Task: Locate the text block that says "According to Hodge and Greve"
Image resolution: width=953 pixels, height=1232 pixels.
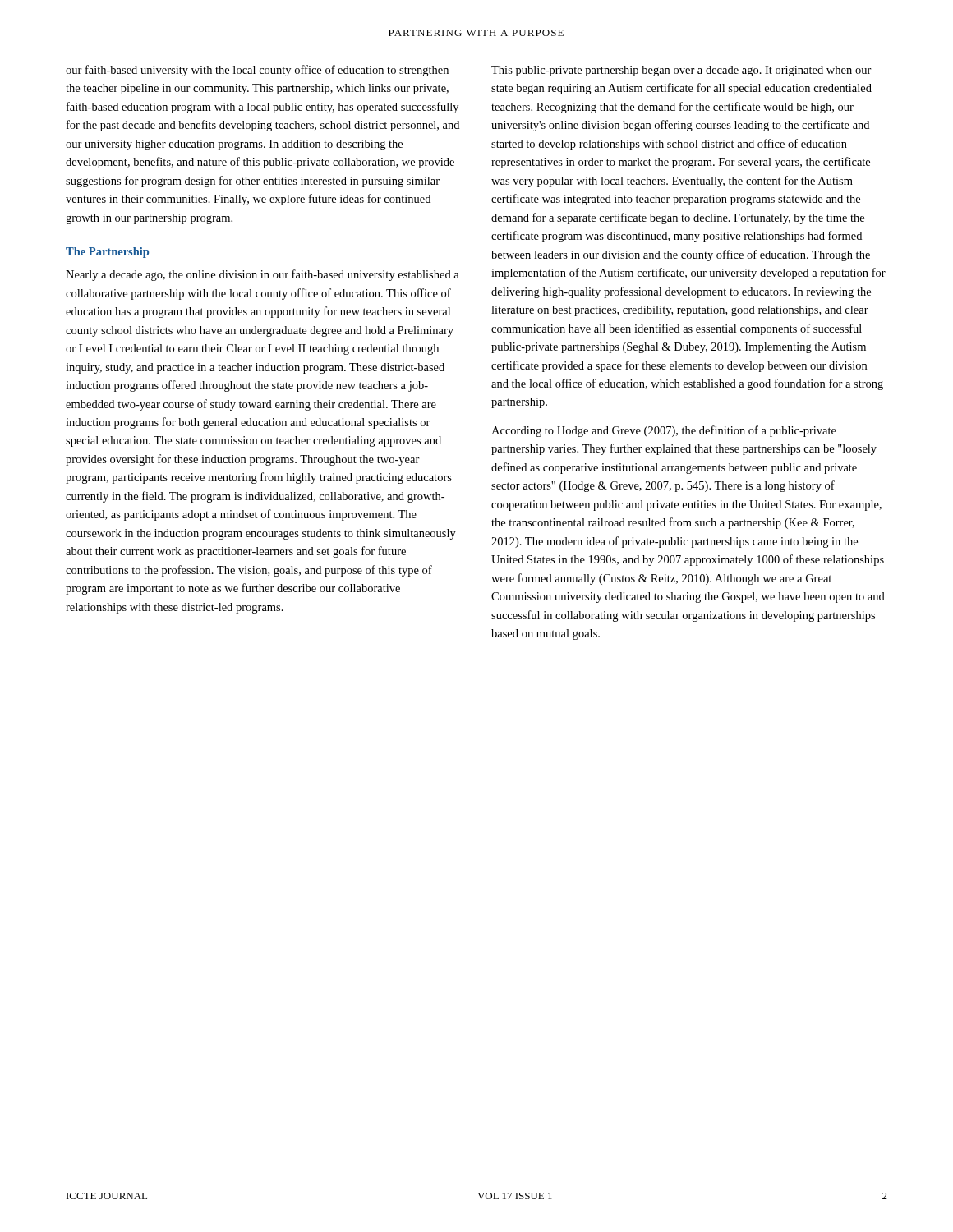Action: (689, 532)
